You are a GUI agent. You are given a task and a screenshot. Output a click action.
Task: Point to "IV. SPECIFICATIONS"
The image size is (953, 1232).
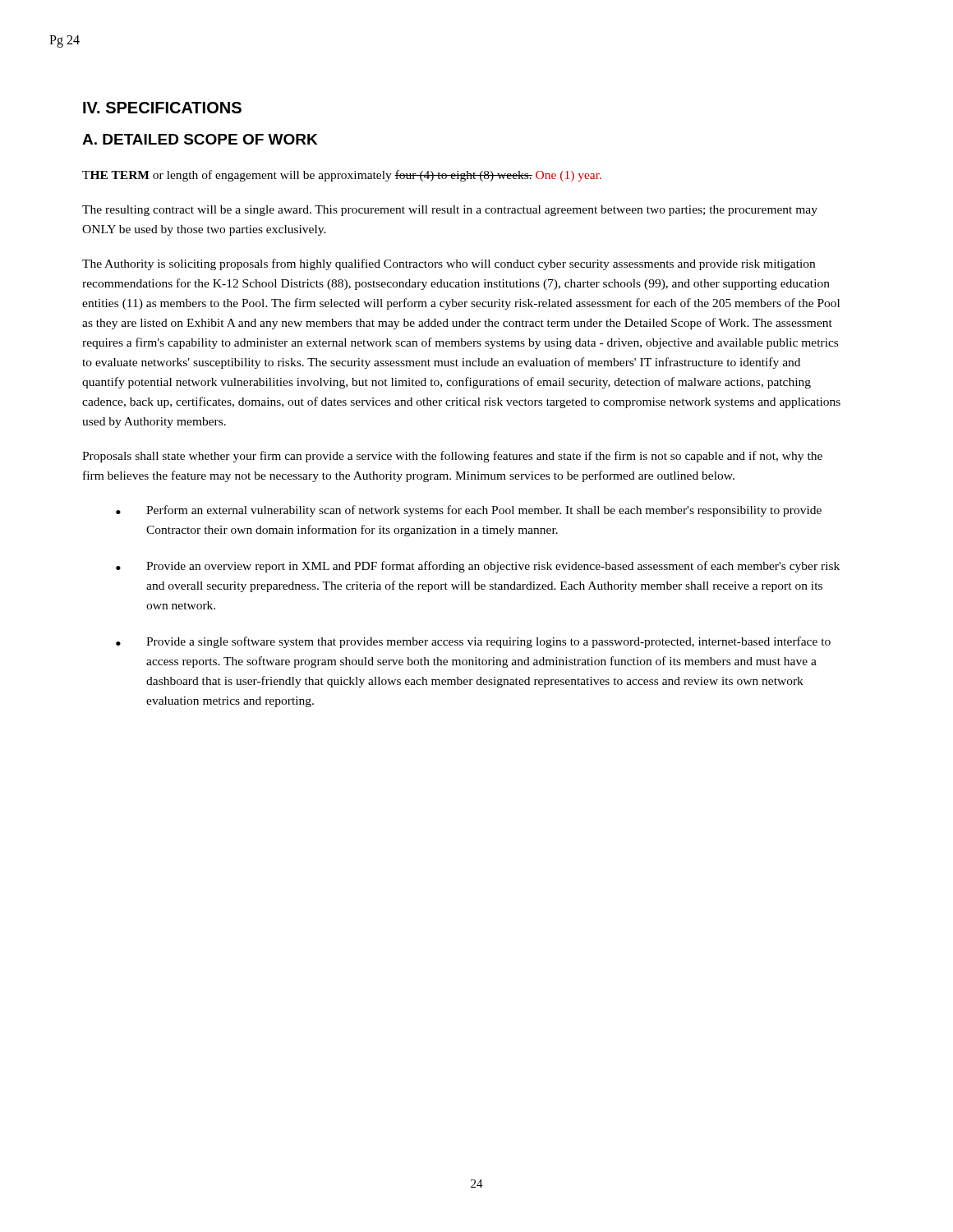click(162, 108)
